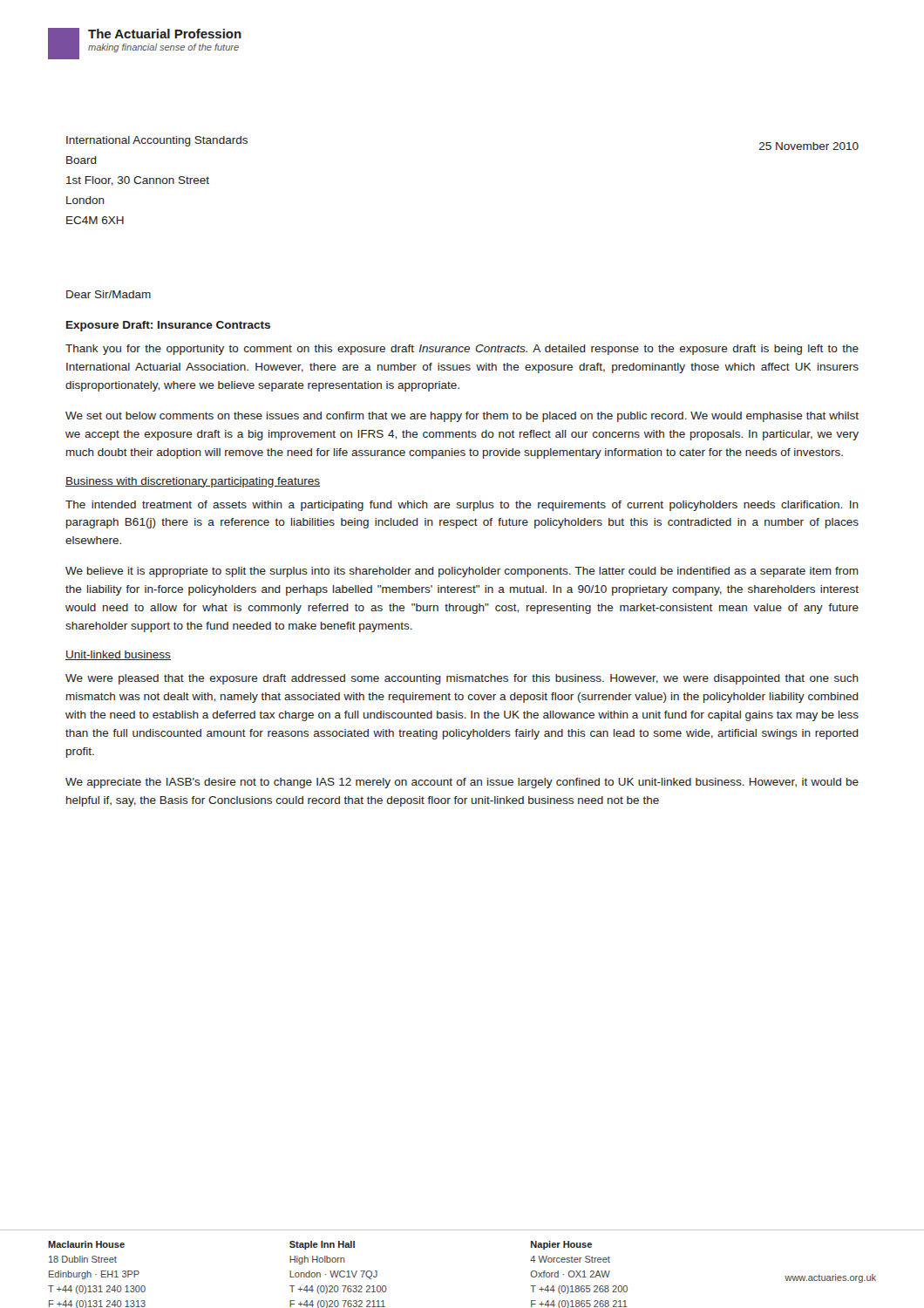Viewport: 924px width, 1308px height.
Task: Click the passage that begins "We set out"
Action: 462,434
